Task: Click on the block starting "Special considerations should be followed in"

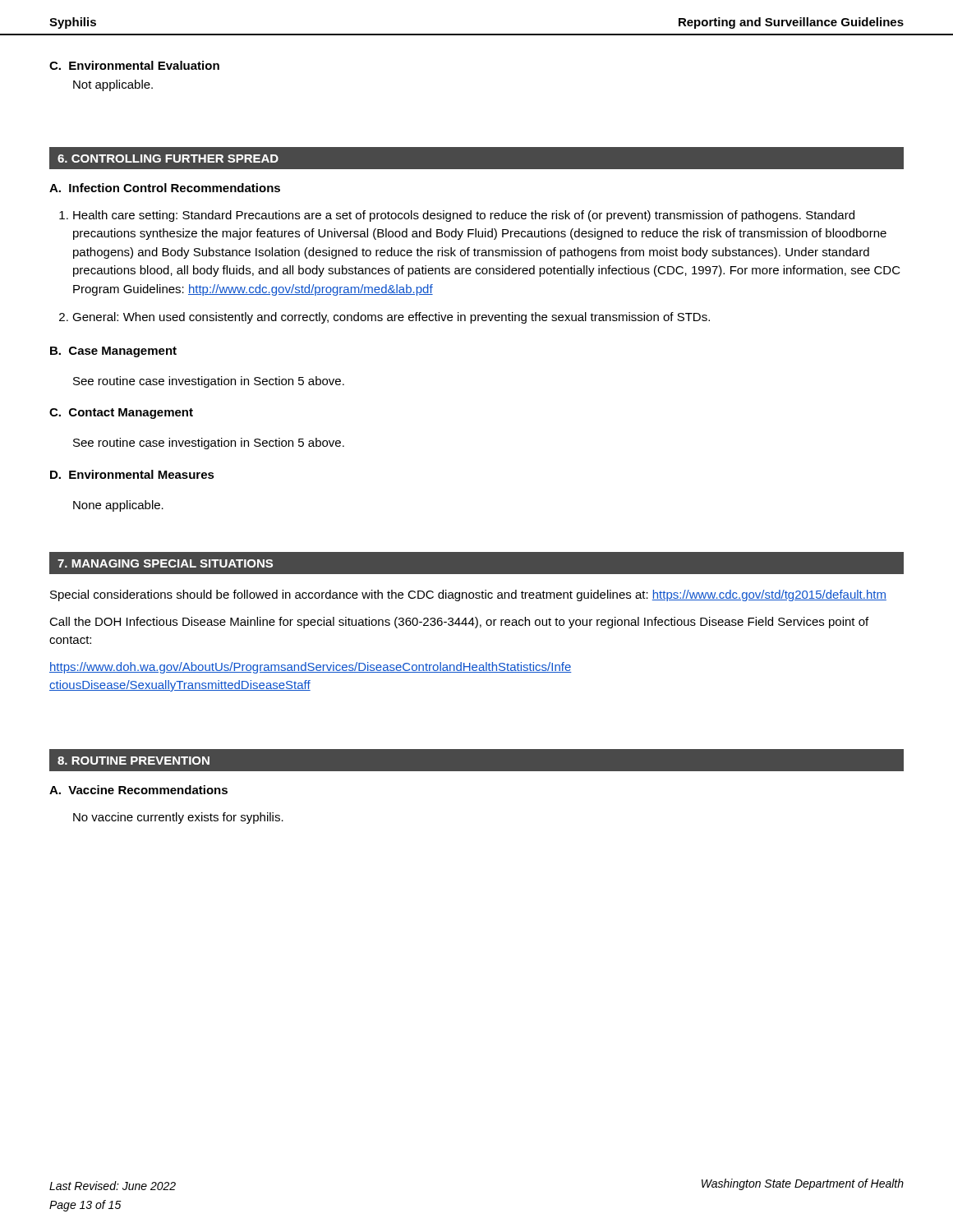Action: (468, 594)
